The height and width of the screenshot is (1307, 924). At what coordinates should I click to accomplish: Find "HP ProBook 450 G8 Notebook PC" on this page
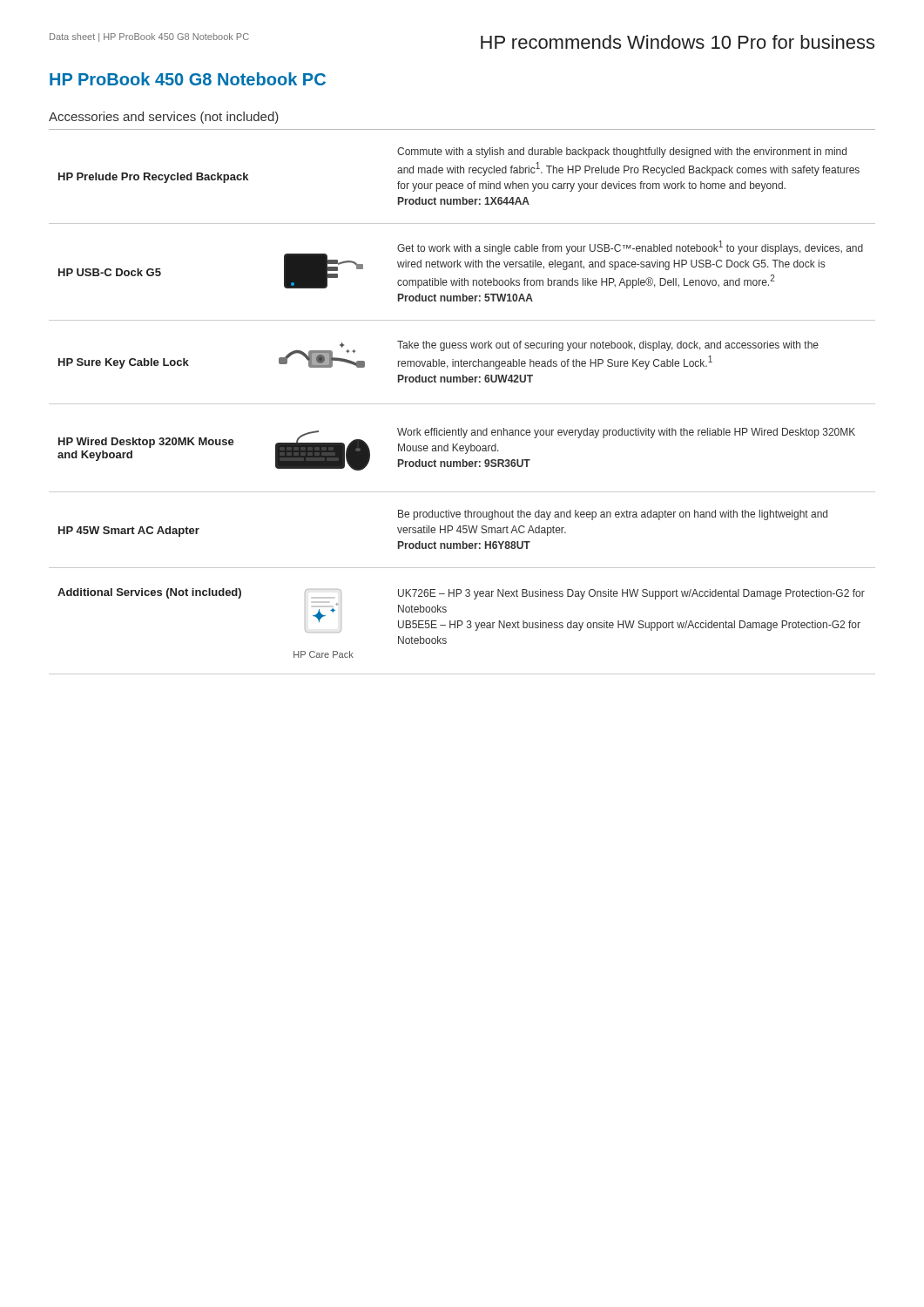(x=188, y=79)
